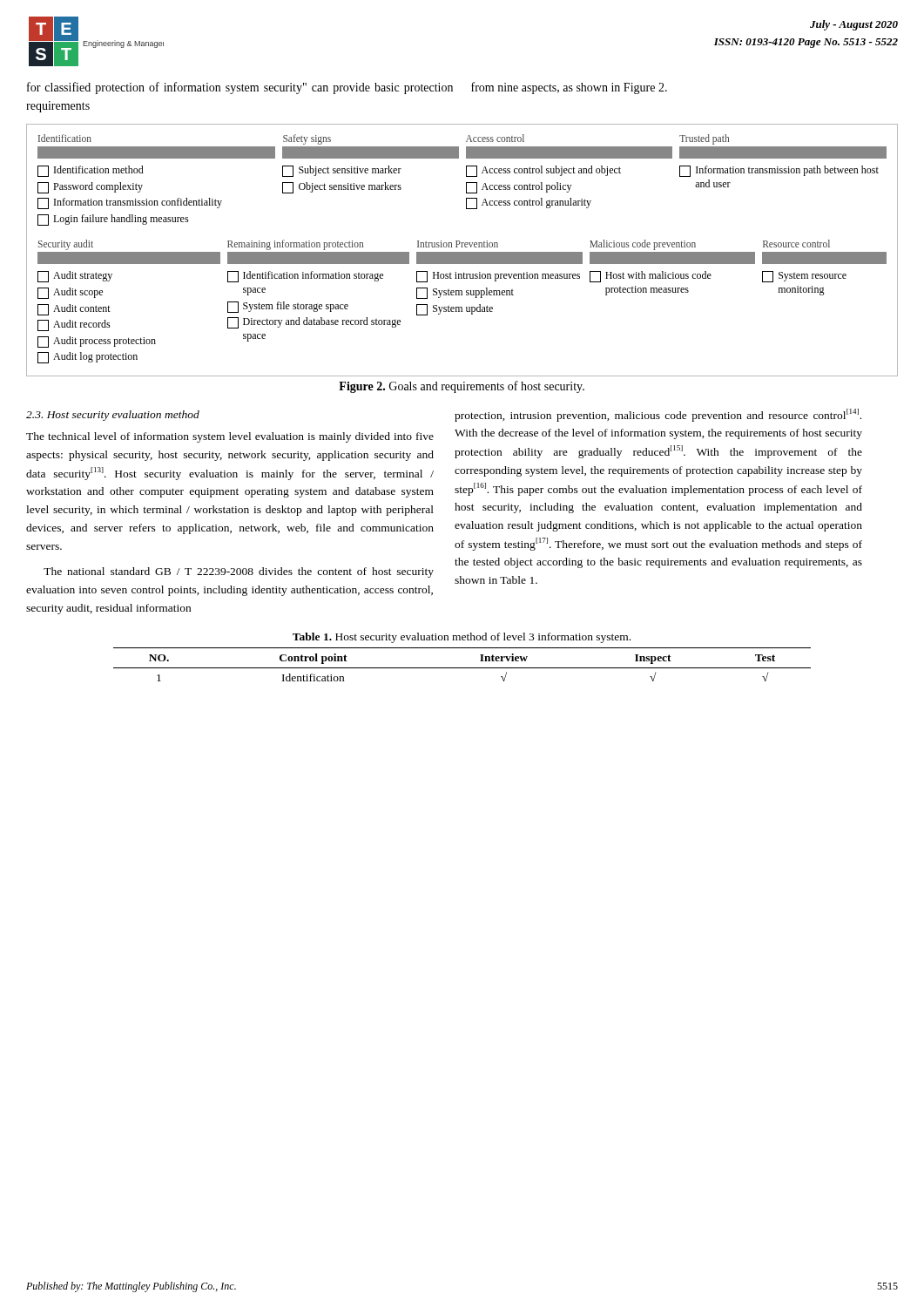Screen dimensions: 1307x924
Task: Locate the element starting "The national standard GB / T 22239-2008"
Action: pos(230,589)
